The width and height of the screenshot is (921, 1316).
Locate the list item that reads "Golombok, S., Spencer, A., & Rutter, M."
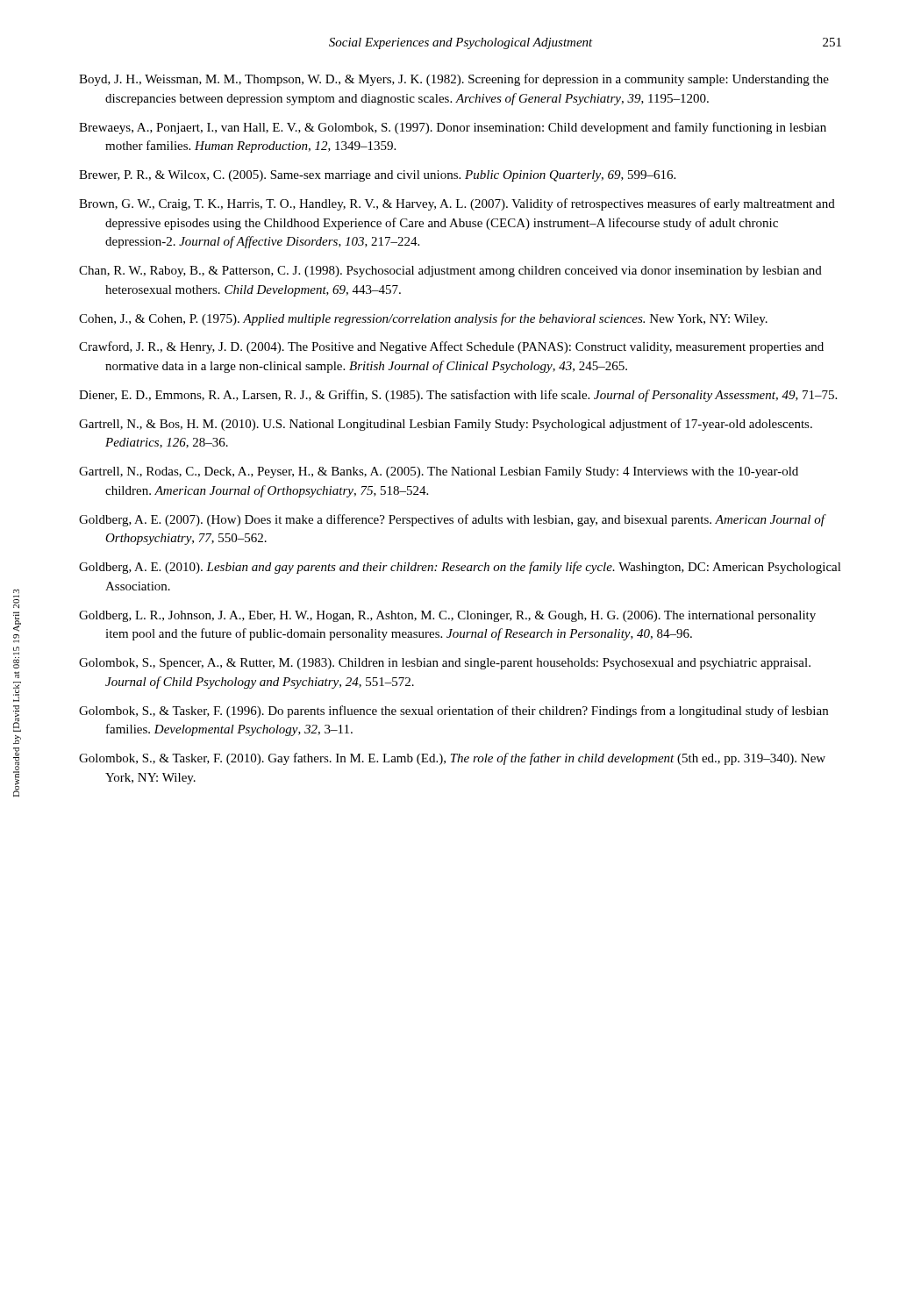[x=460, y=673]
